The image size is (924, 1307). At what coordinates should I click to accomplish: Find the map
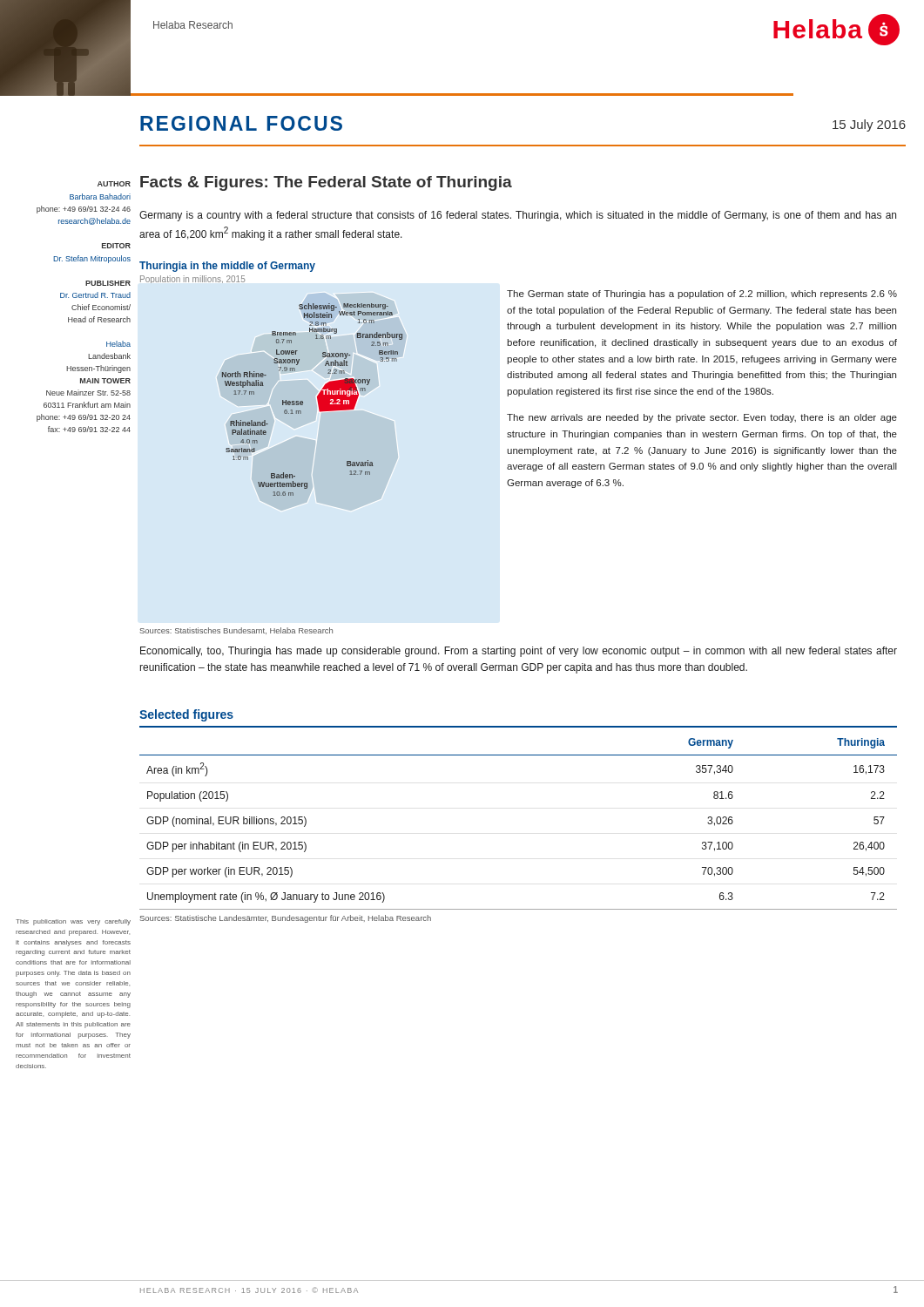[x=319, y=453]
